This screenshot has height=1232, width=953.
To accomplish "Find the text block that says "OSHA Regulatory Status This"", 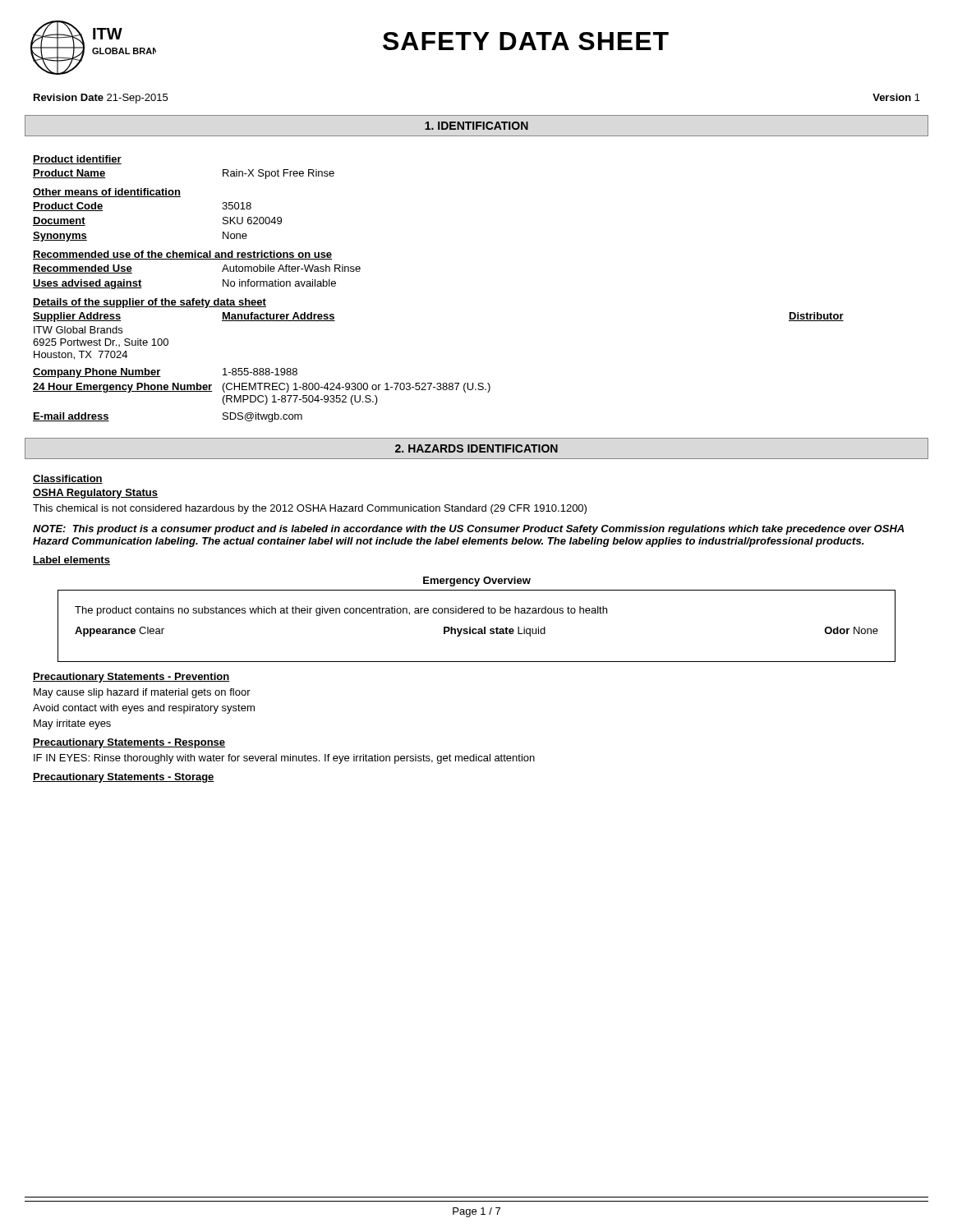I will point(476,500).
